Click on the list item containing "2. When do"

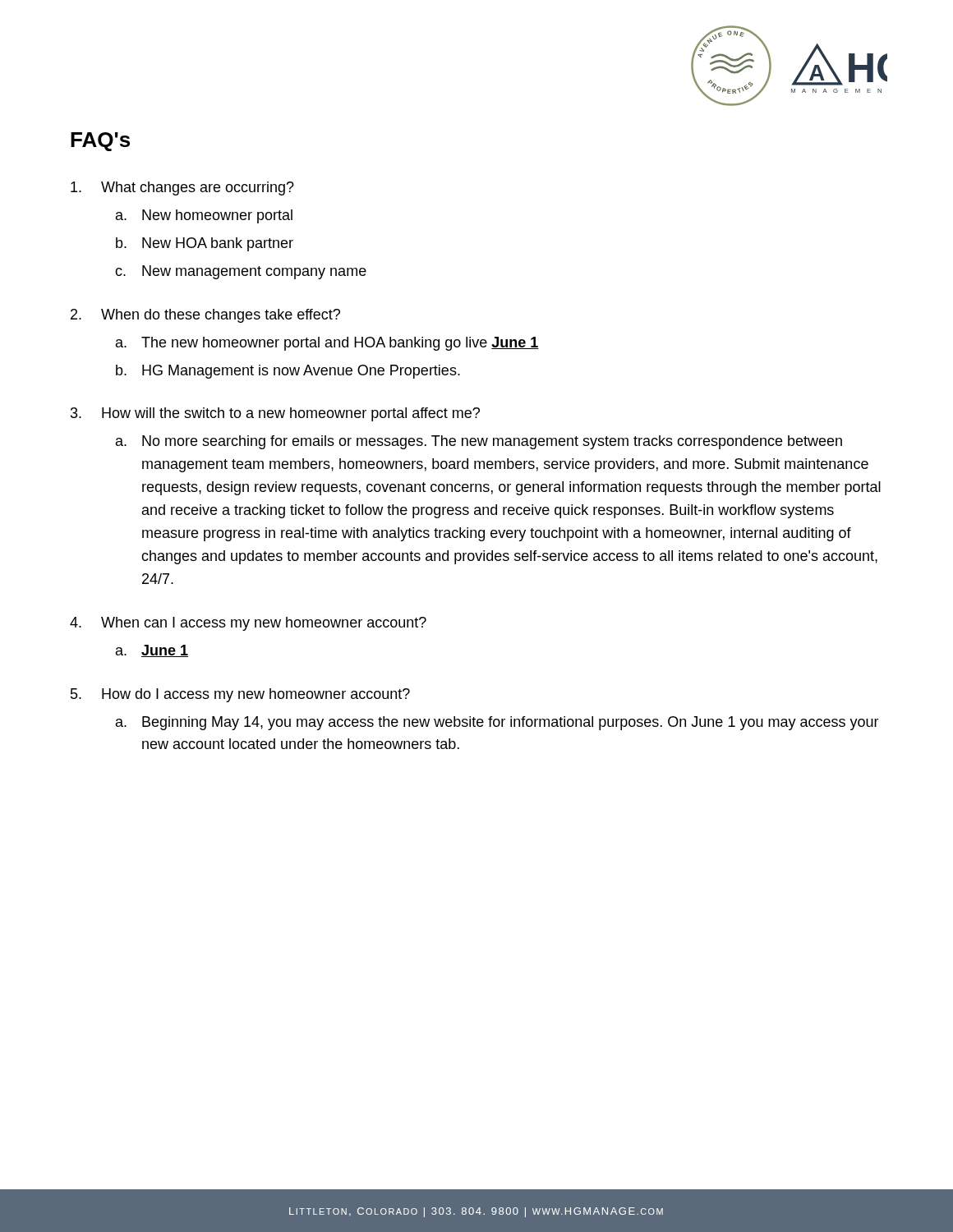click(476, 344)
